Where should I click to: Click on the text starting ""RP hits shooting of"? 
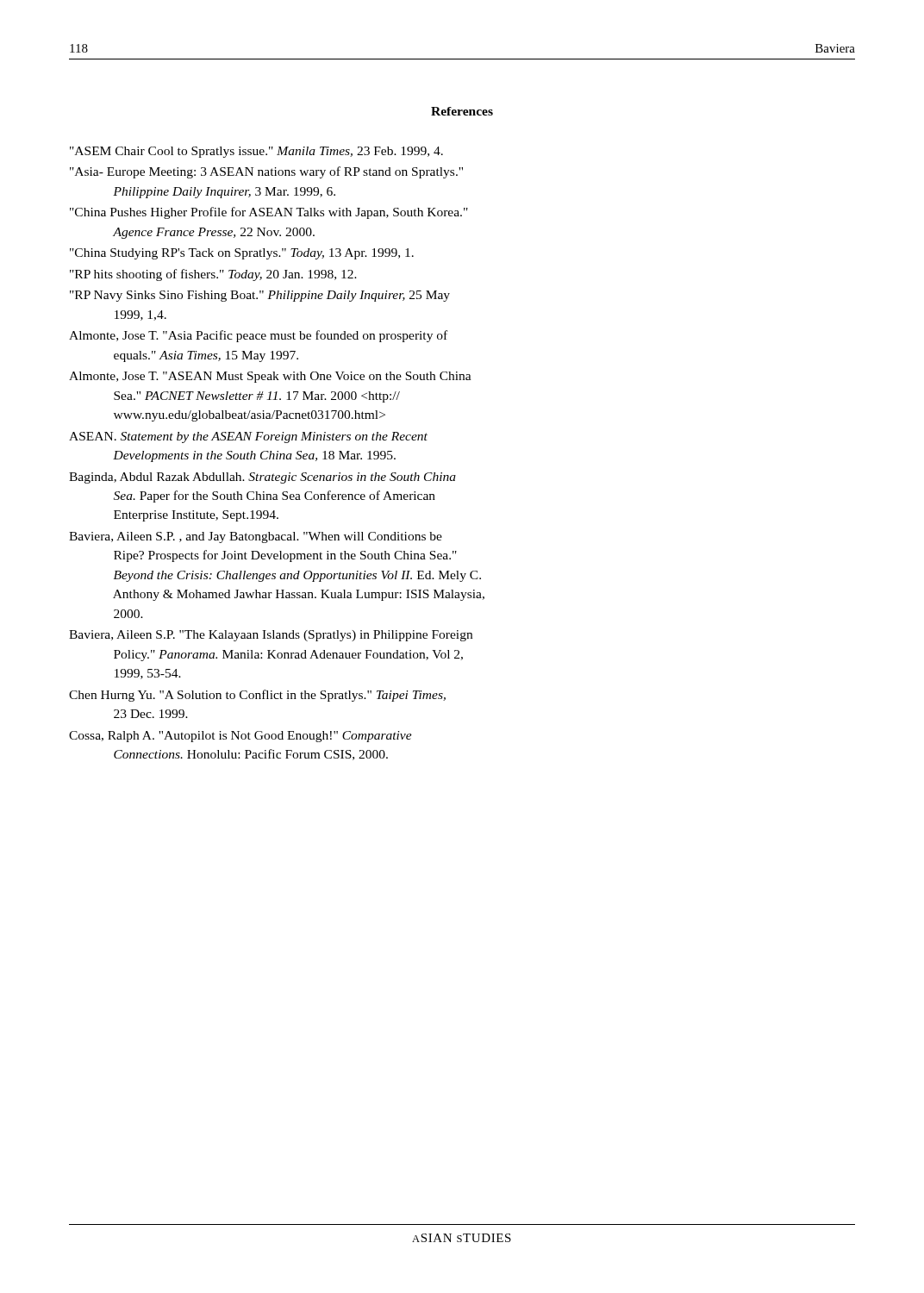[x=213, y=274]
